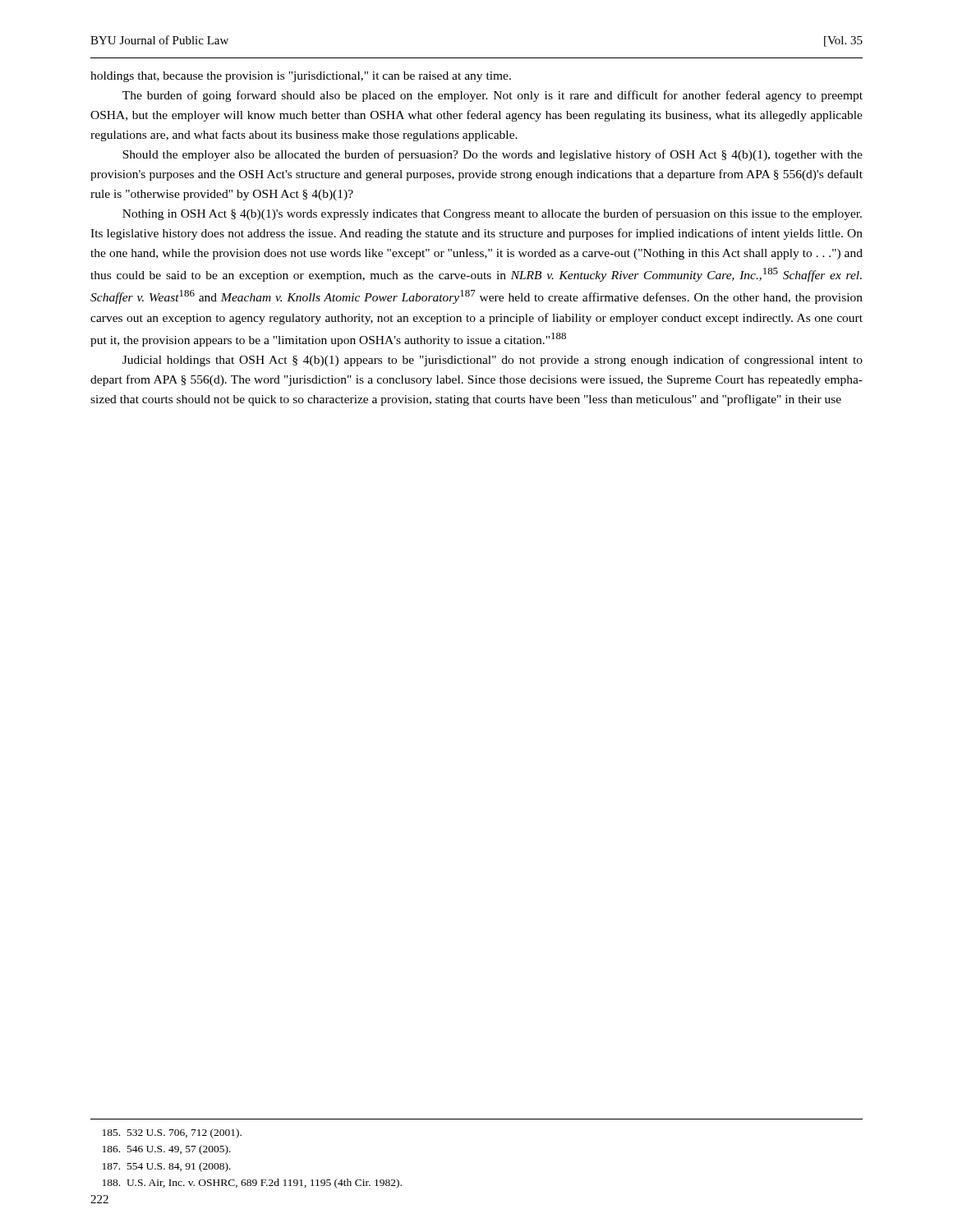Select the text block that says "Judicial holdings that OSH Act § 4(b)(1)"
The image size is (953, 1232).
click(476, 379)
